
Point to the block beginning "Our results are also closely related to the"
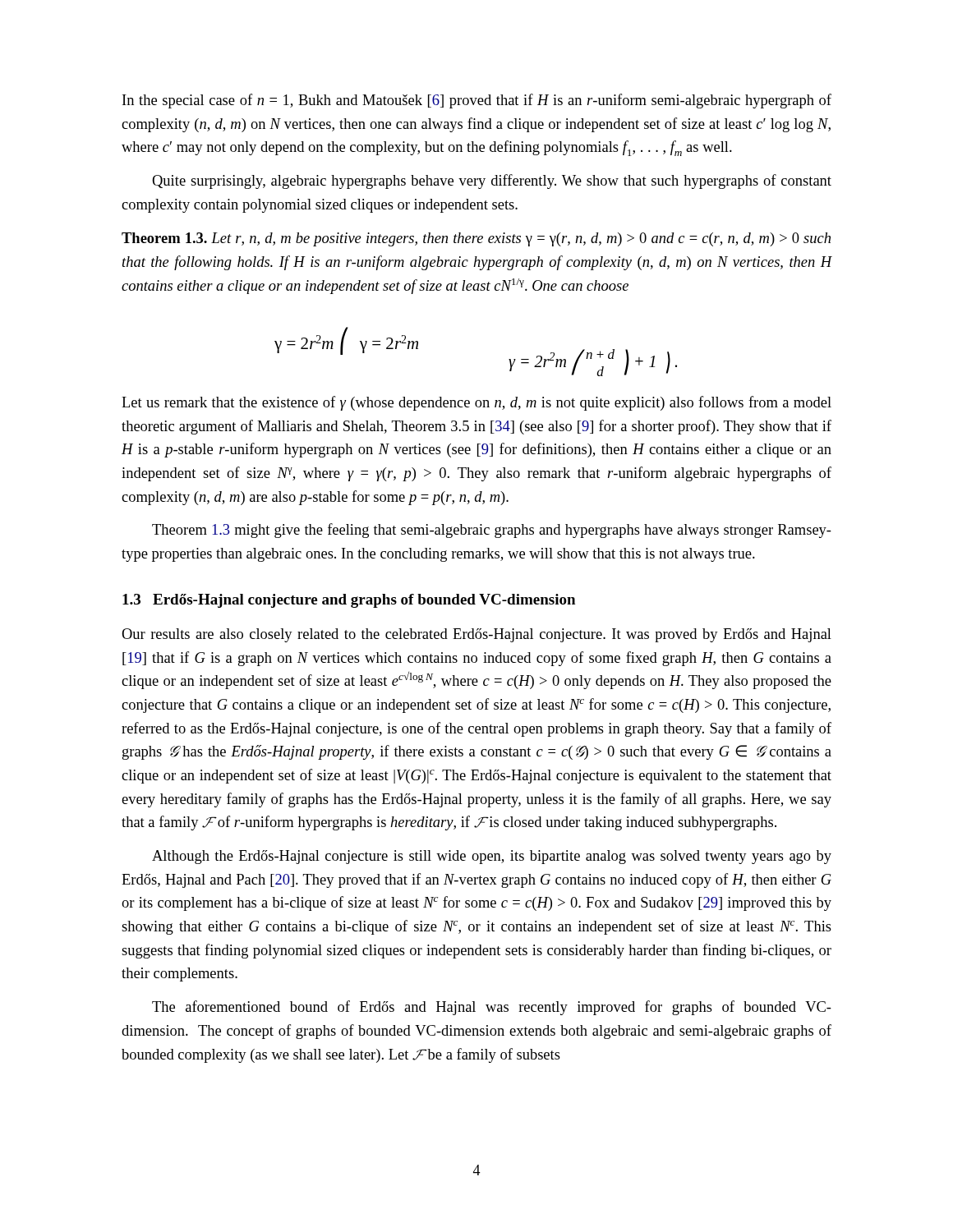[x=476, y=729]
